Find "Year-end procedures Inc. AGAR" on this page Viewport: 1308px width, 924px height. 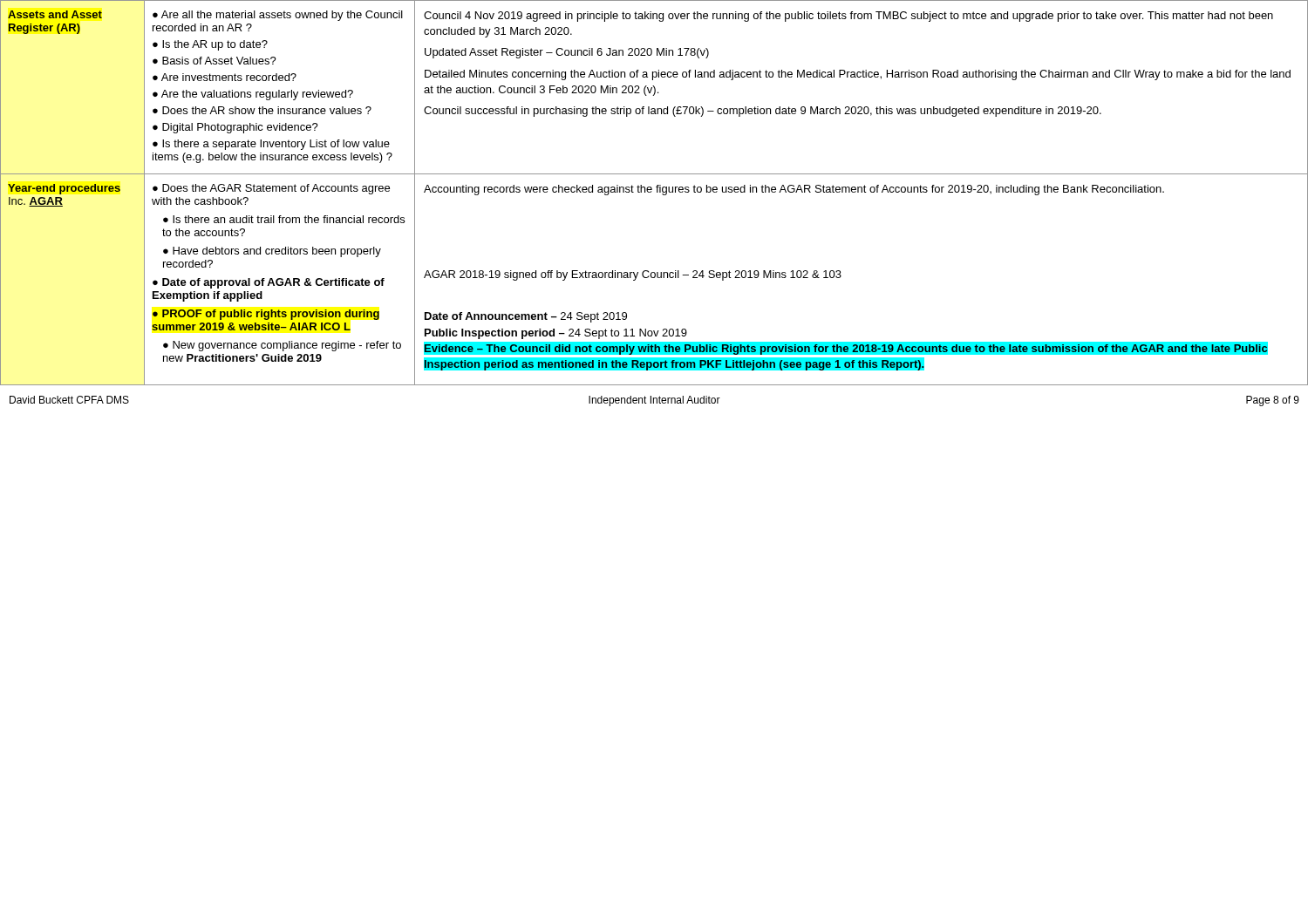[64, 194]
